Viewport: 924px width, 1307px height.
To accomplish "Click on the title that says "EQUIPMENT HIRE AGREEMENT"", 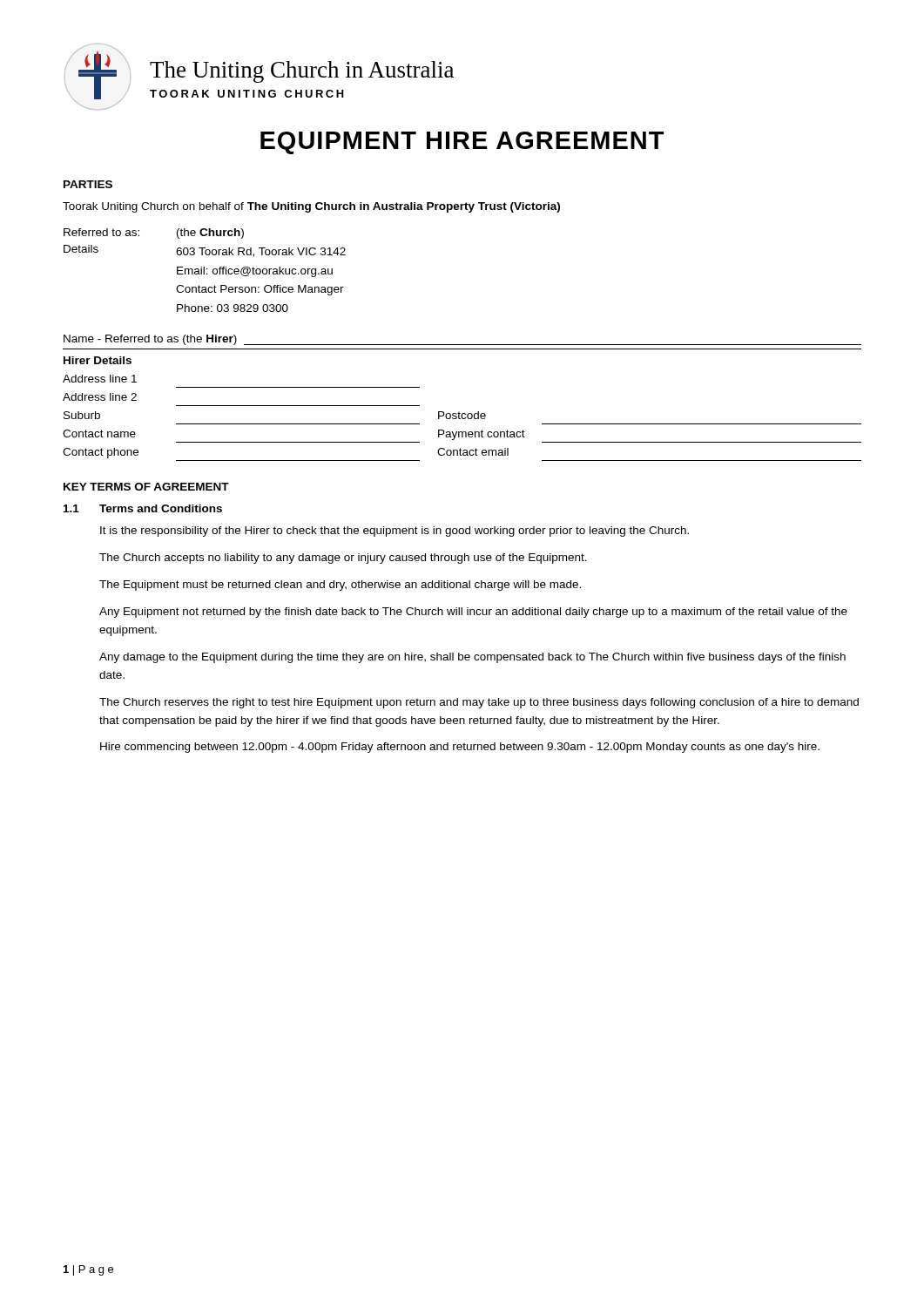I will click(462, 140).
